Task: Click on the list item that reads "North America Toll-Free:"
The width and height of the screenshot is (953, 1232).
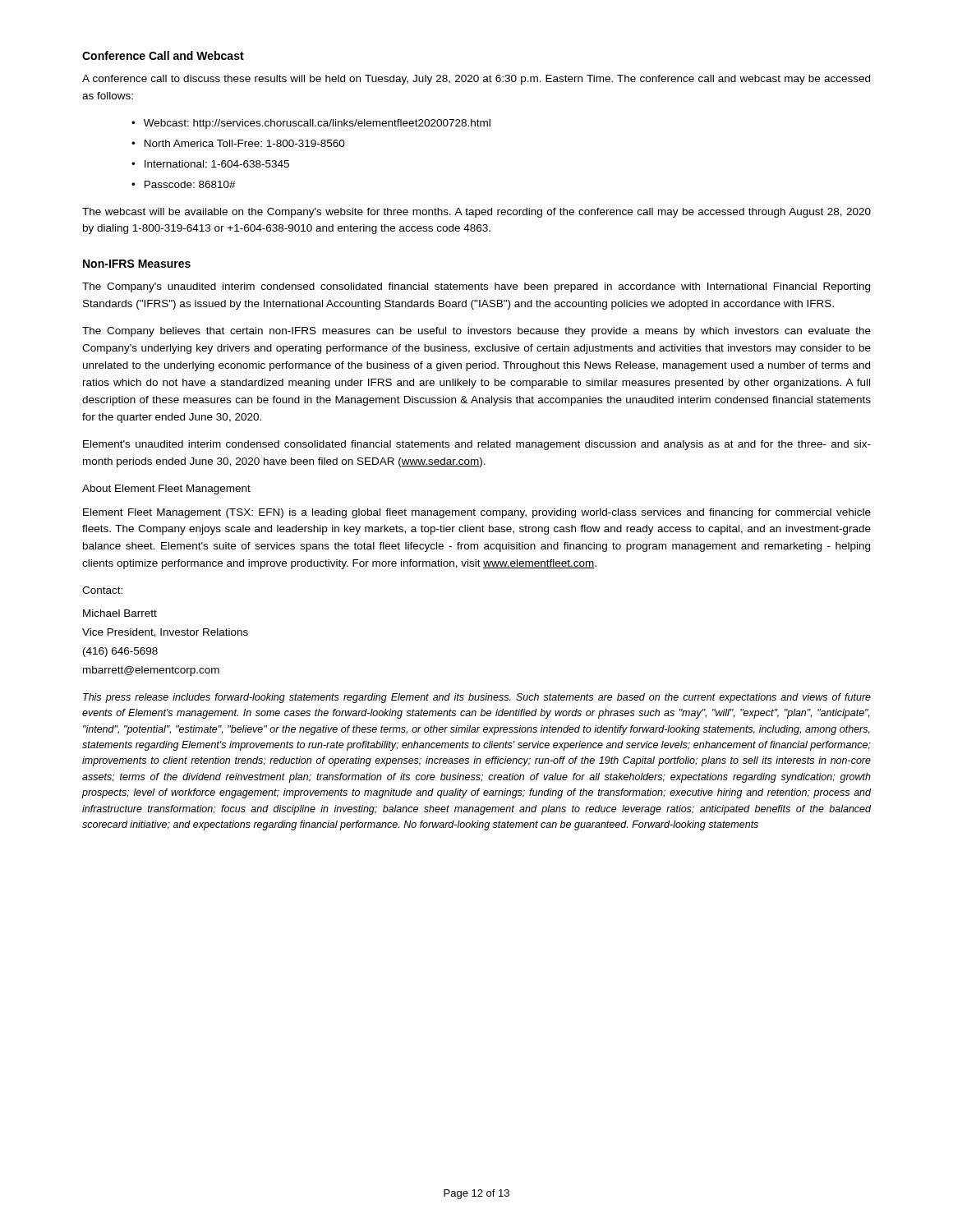Action: (x=244, y=143)
